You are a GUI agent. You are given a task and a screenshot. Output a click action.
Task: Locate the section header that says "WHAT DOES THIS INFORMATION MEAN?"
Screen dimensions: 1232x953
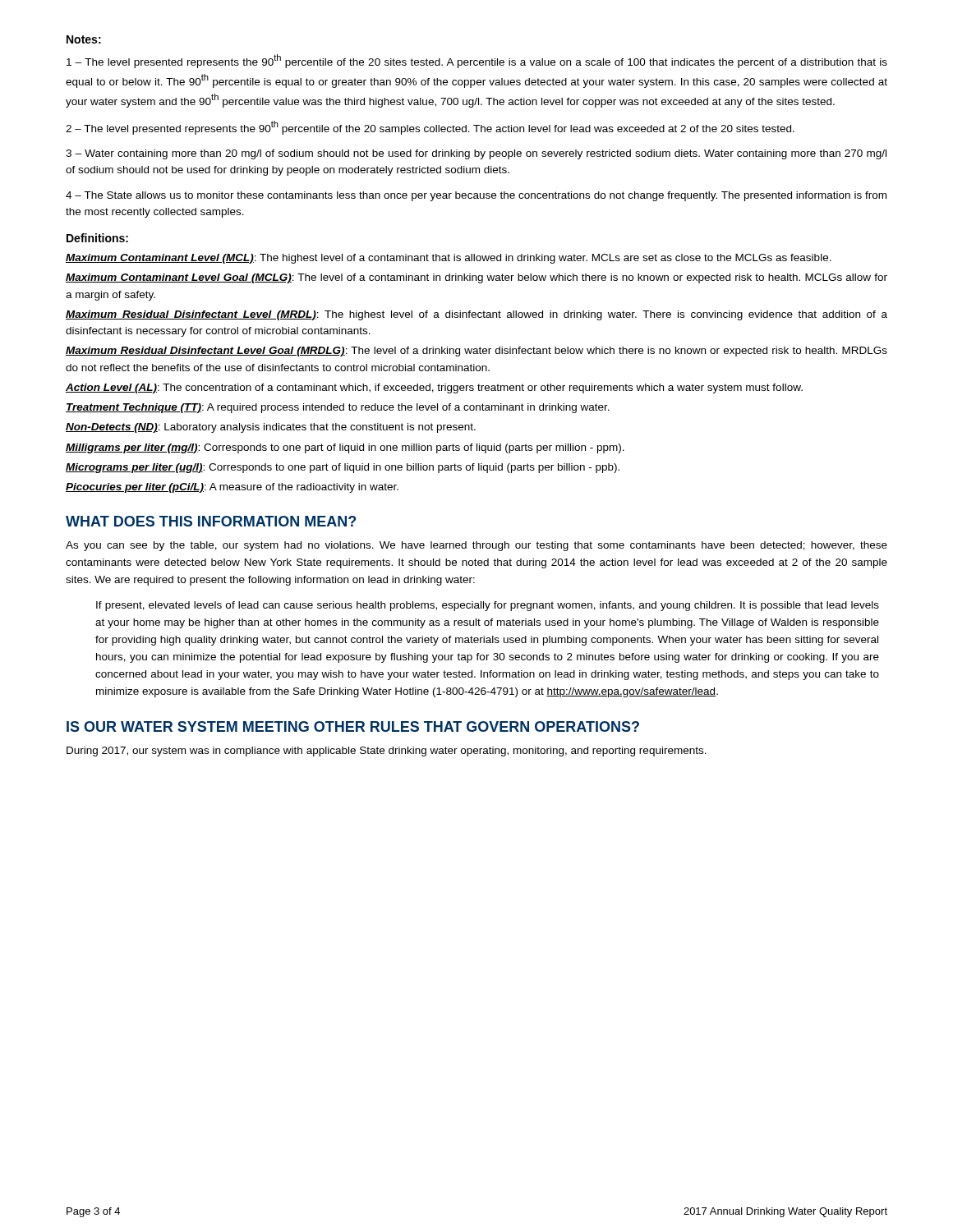(211, 522)
